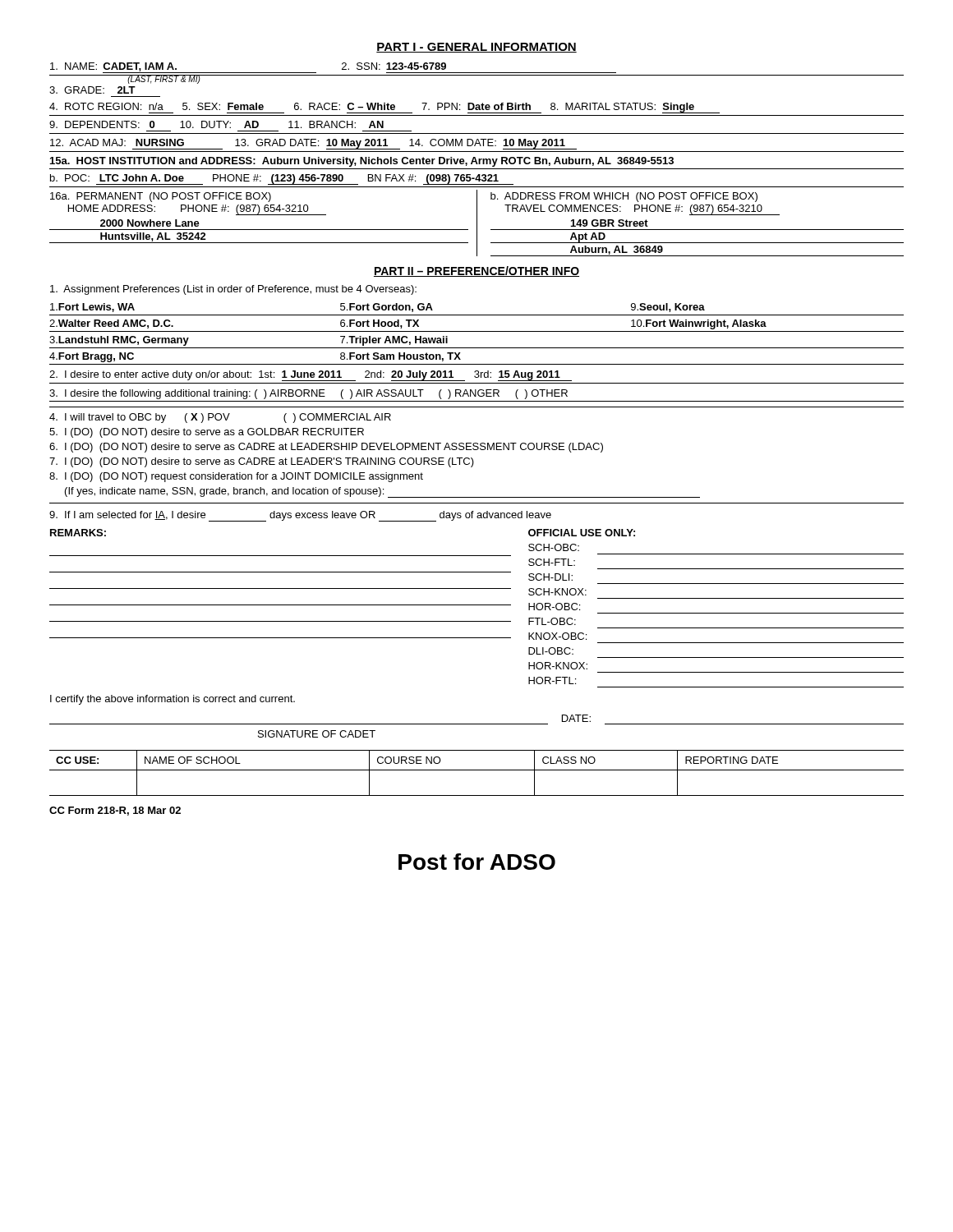
Task: Click on the text block with the text "NAME: CADET, IAM A. (LAST, FIRST & MI)"
Action: (333, 68)
